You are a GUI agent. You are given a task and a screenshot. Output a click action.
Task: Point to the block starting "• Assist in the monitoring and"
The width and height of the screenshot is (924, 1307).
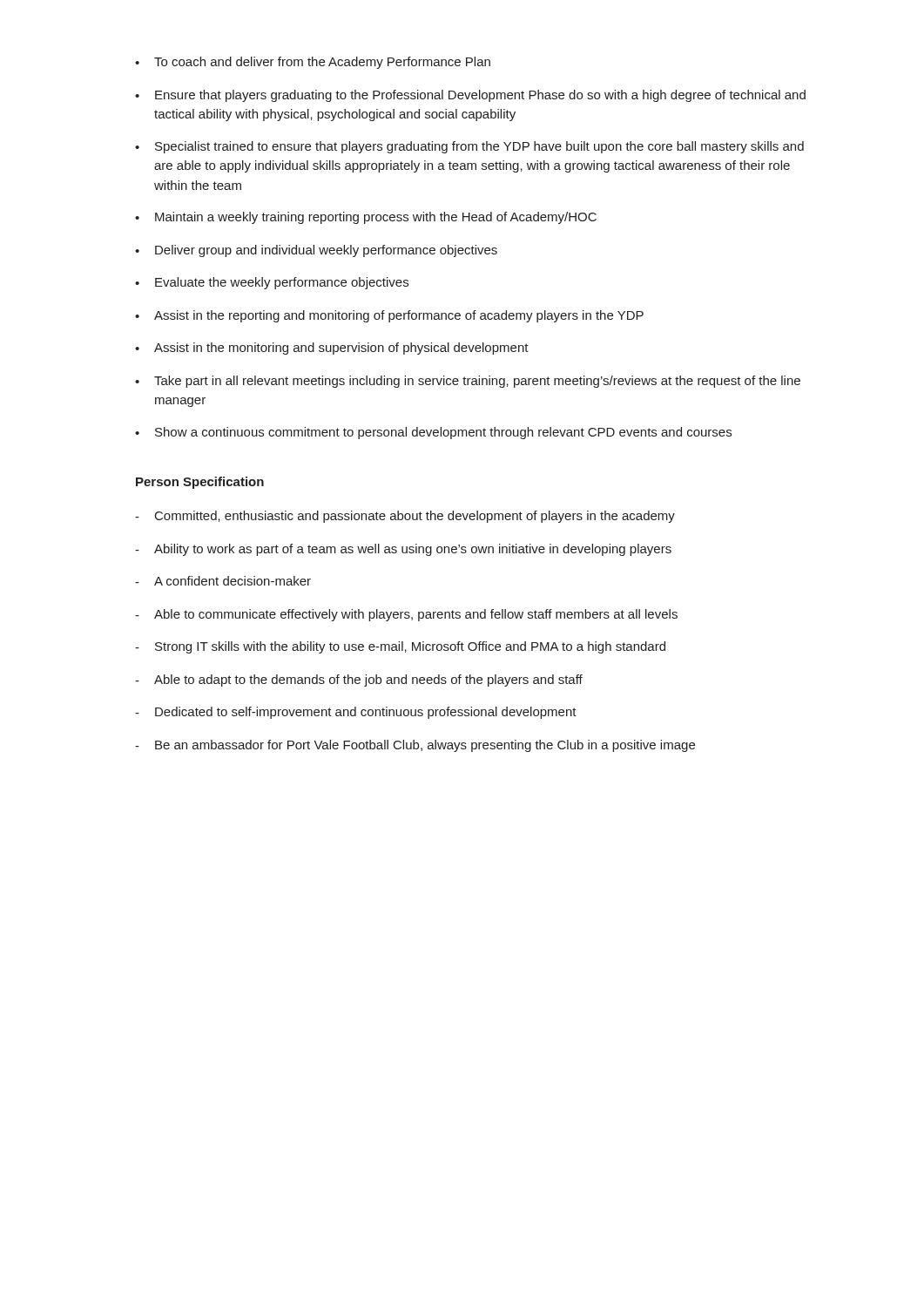point(473,348)
